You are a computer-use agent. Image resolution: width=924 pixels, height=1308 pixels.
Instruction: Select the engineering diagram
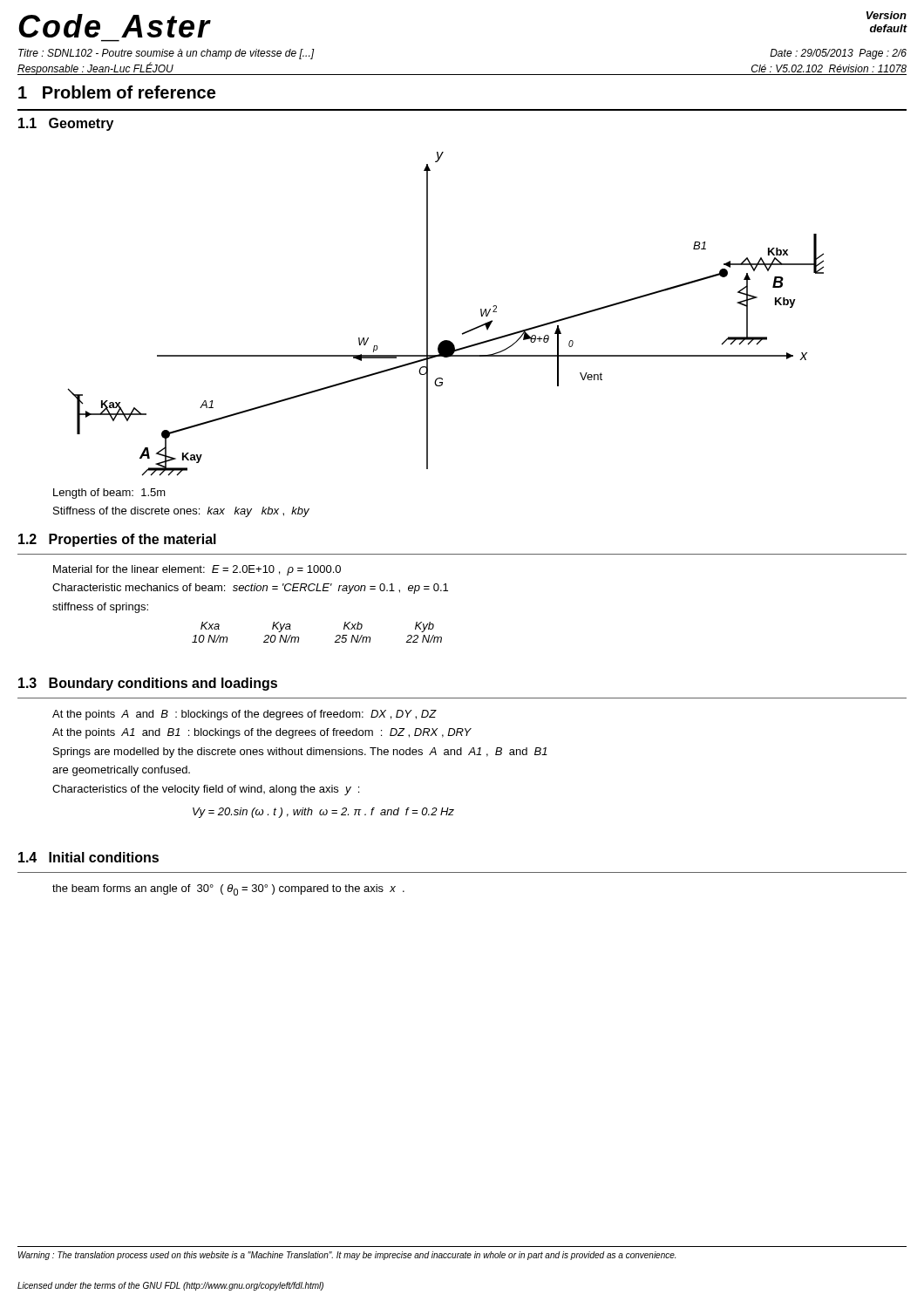click(445, 308)
